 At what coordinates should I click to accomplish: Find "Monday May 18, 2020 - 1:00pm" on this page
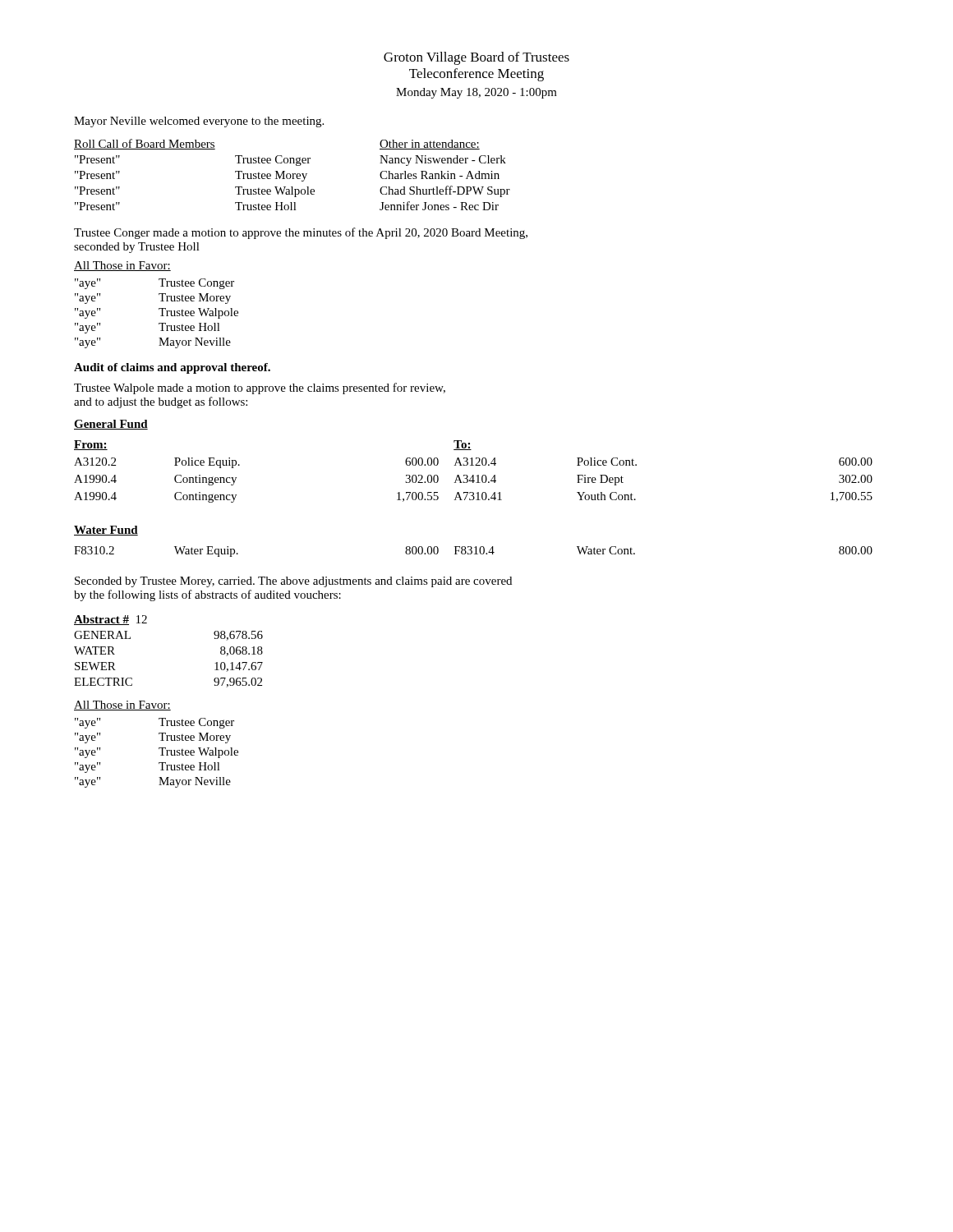tap(476, 92)
